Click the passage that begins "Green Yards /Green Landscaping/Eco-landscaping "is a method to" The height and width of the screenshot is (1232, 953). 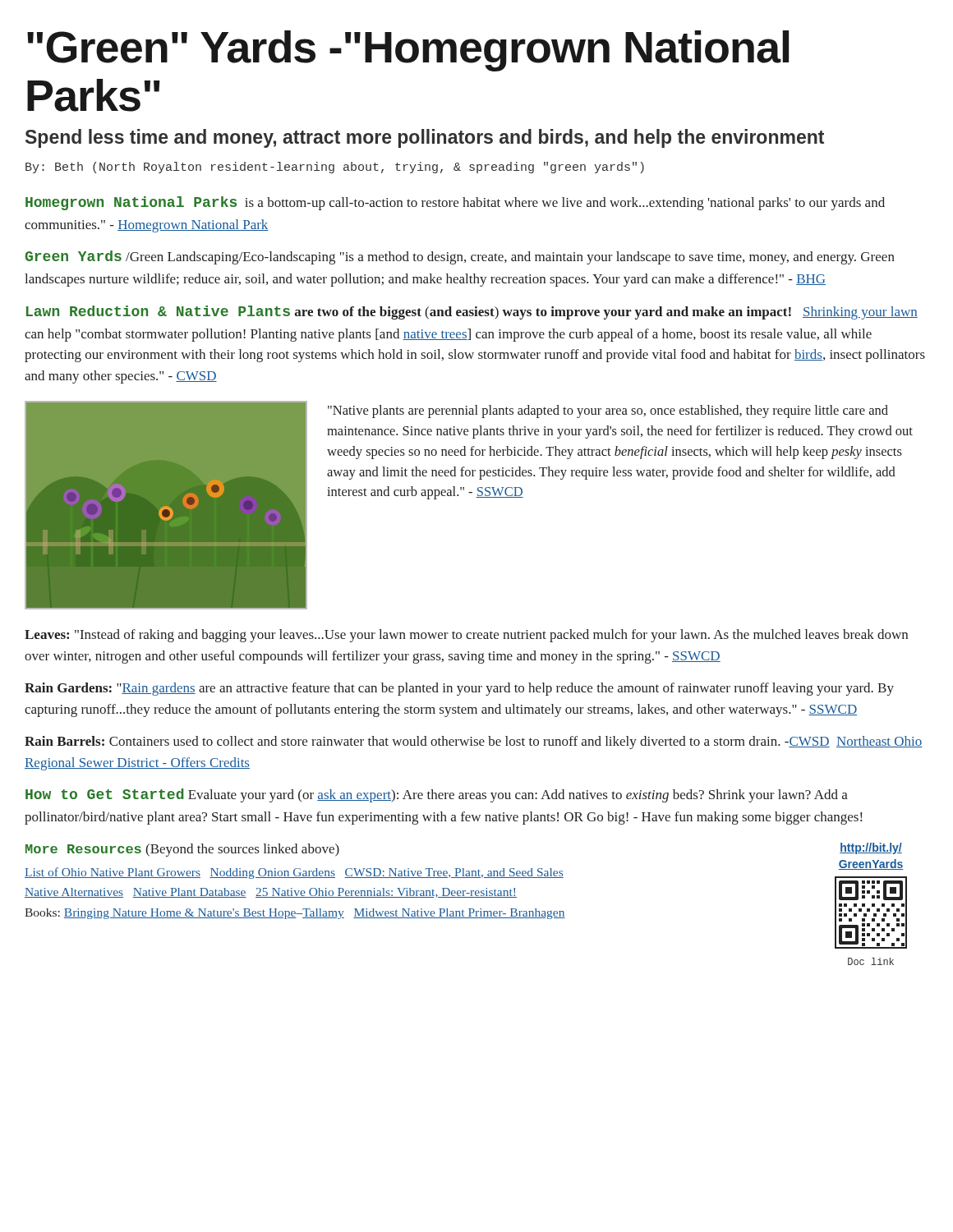460,268
